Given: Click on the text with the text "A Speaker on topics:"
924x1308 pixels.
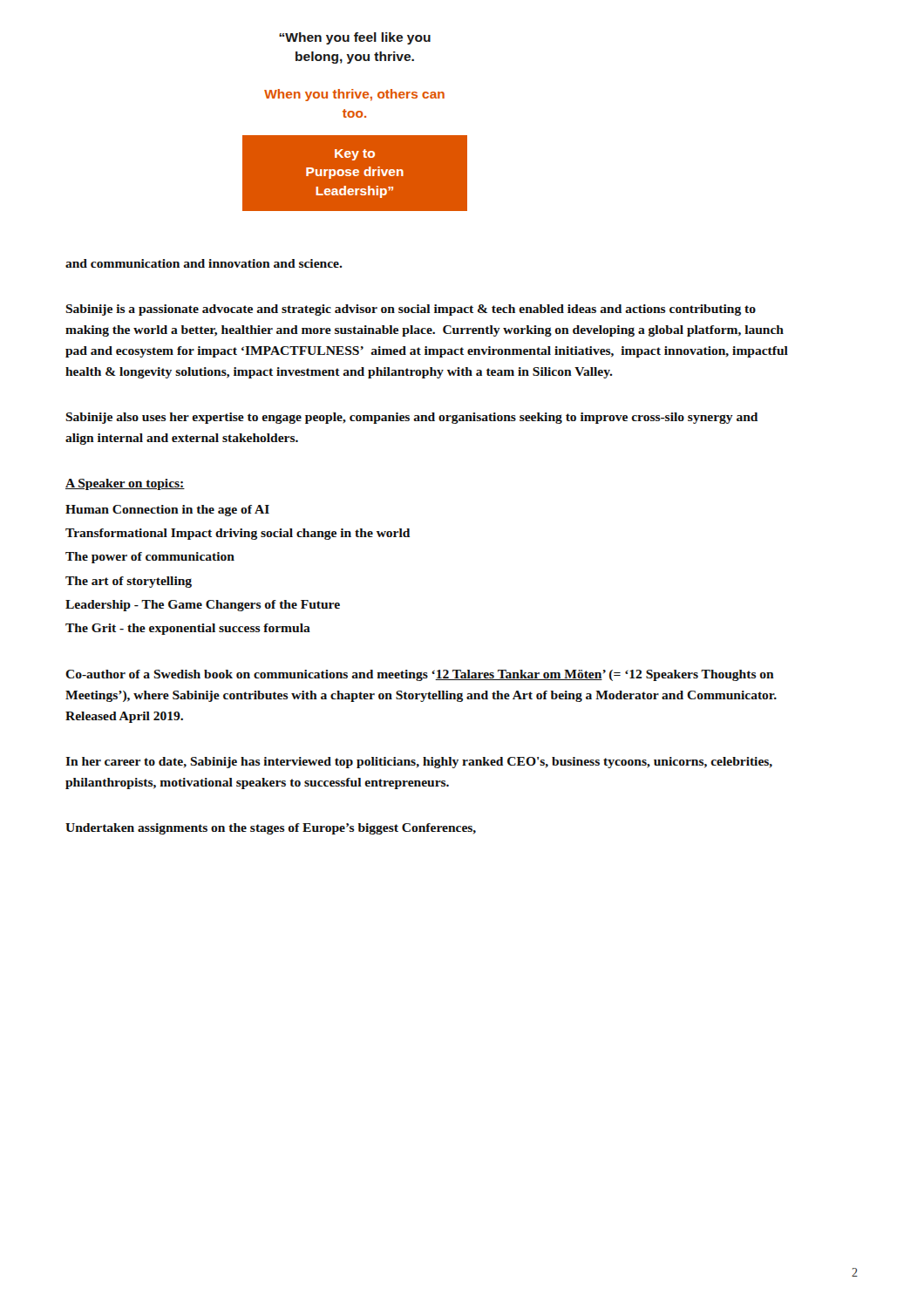Looking at the screenshot, I should tap(125, 483).
